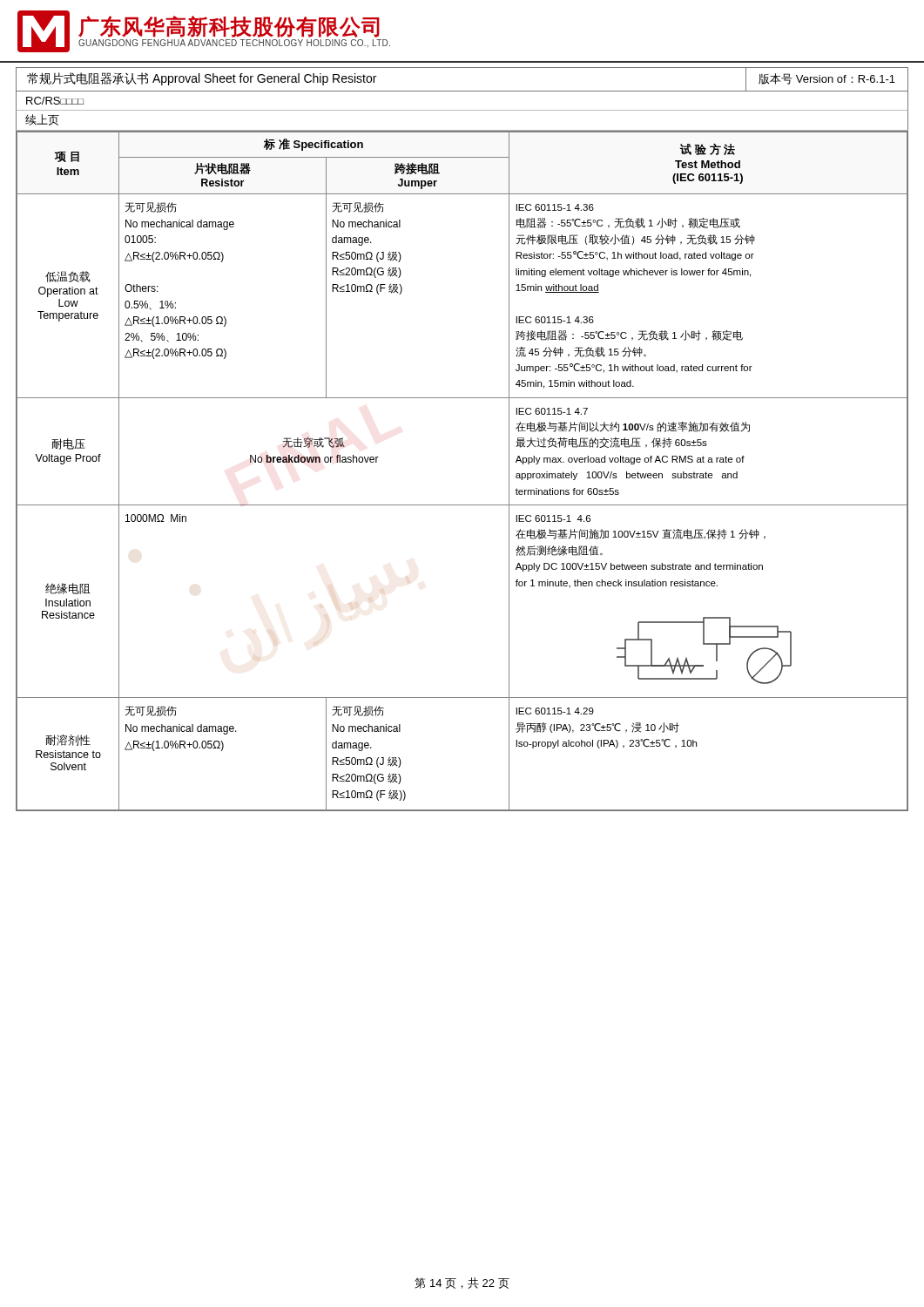Locate the table

tap(462, 471)
